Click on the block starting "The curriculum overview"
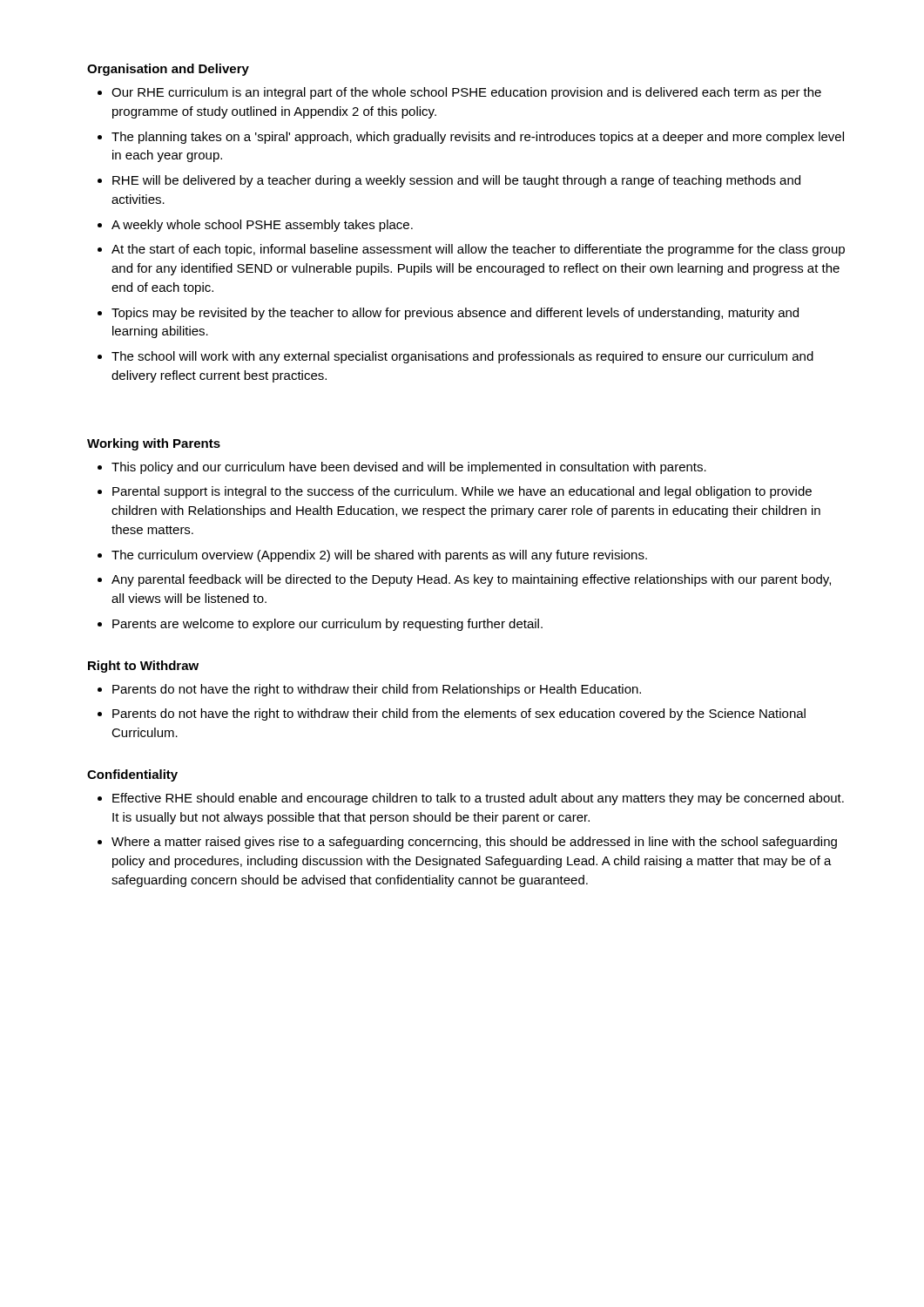 (380, 554)
